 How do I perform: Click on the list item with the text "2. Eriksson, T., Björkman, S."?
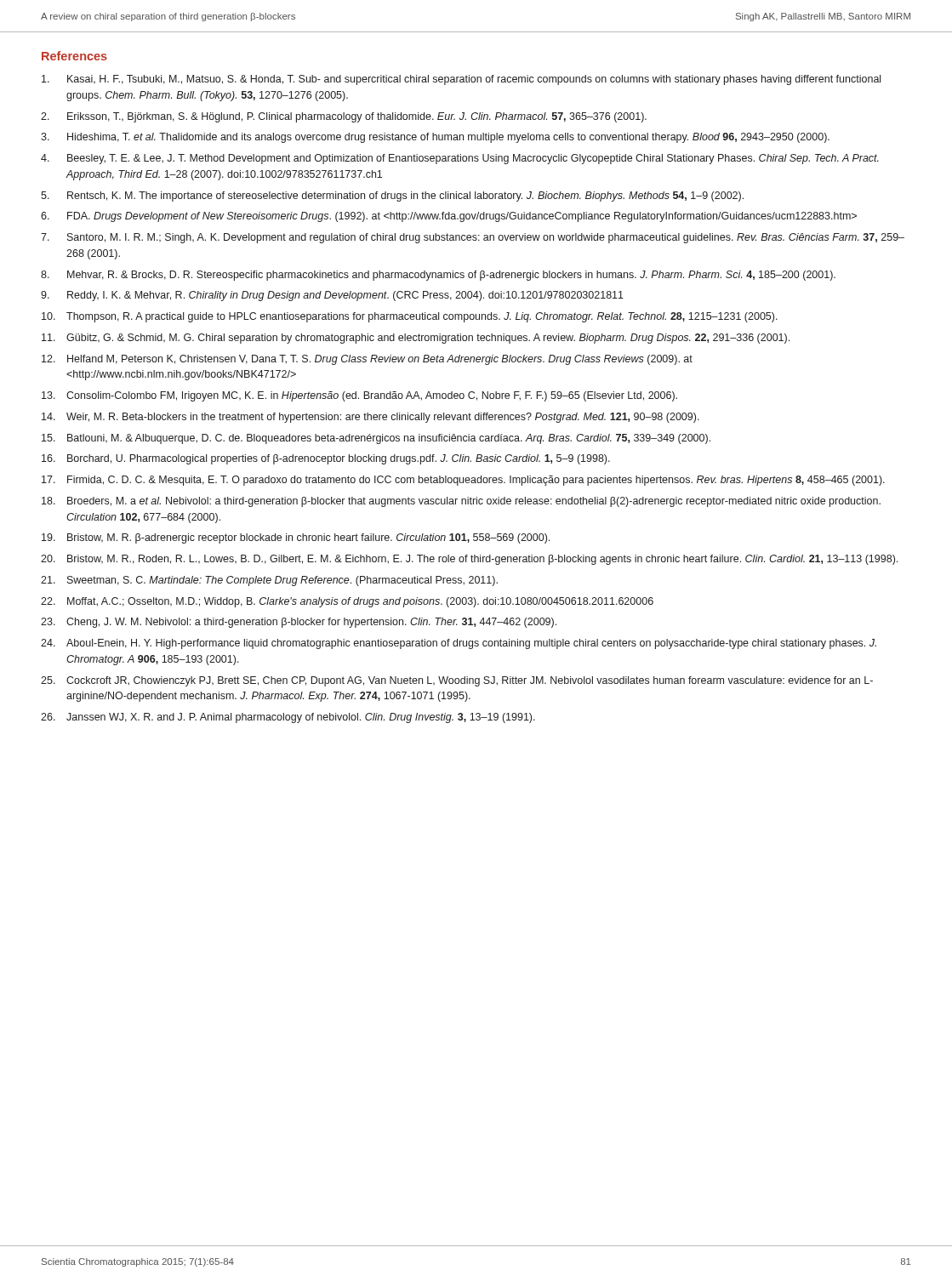coord(476,116)
